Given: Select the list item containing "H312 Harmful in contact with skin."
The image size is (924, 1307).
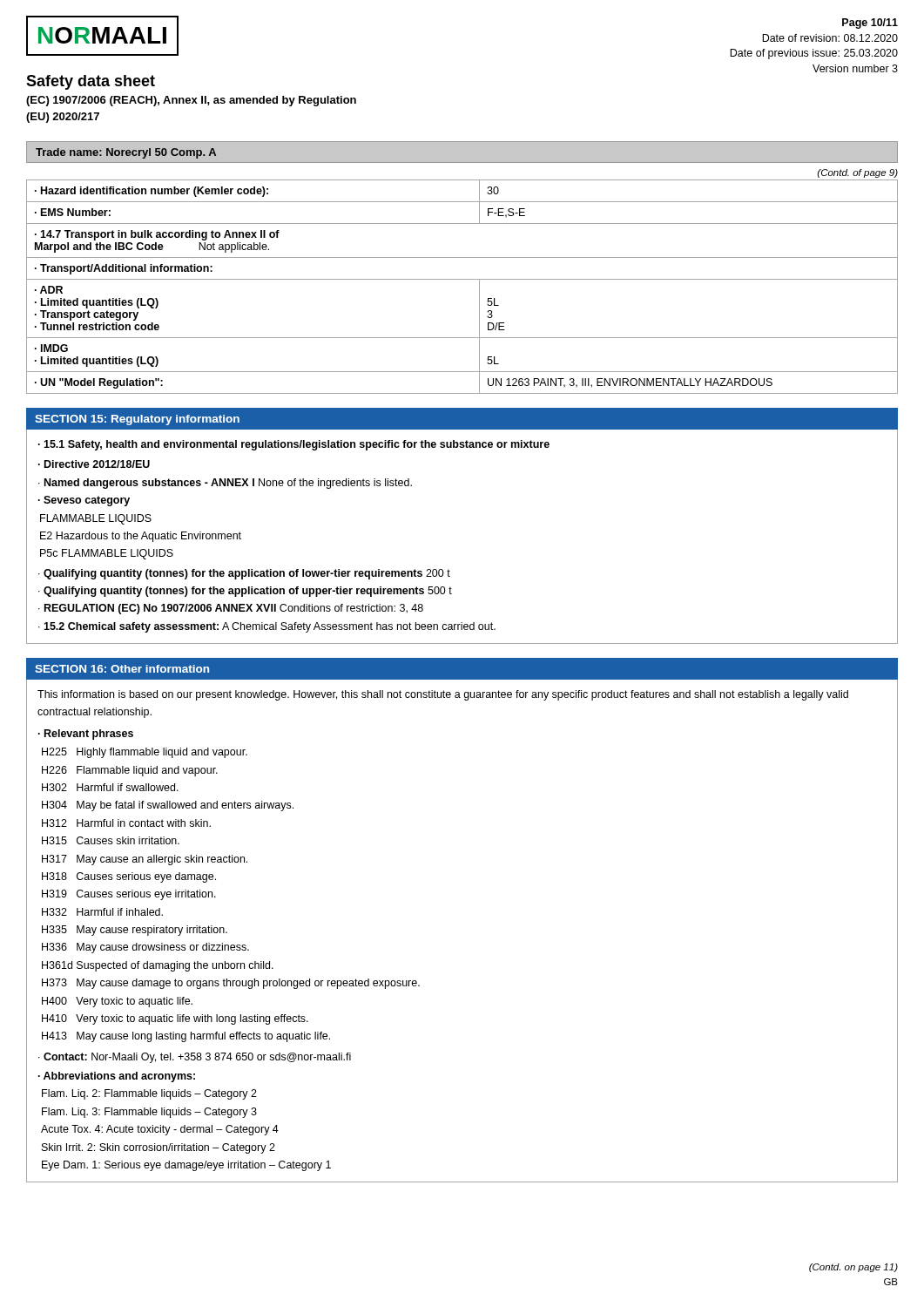Looking at the screenshot, I should (x=126, y=823).
